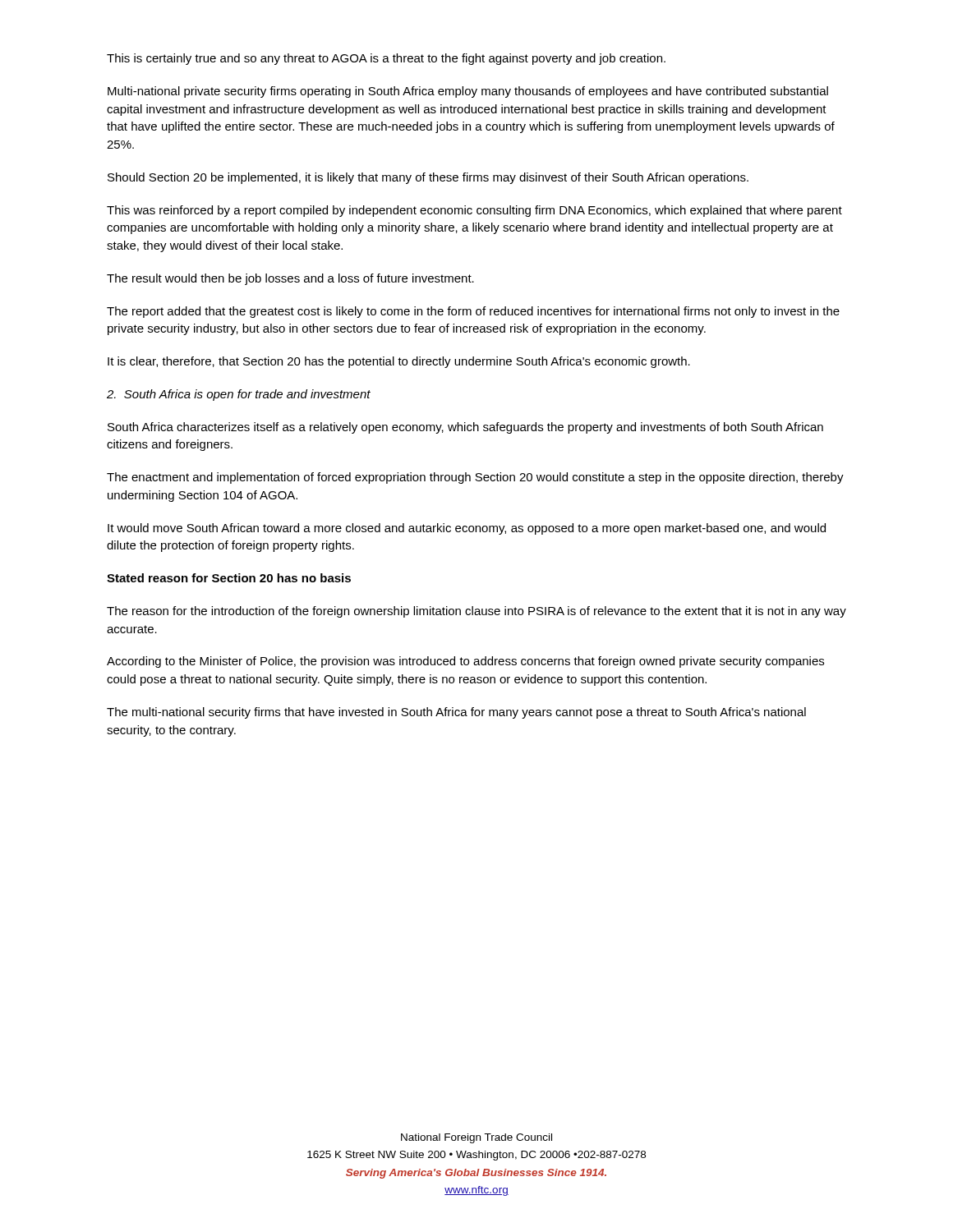The width and height of the screenshot is (953, 1232).
Task: Locate the passage starting "It is clear, therefore, that Section 20"
Action: (x=399, y=361)
